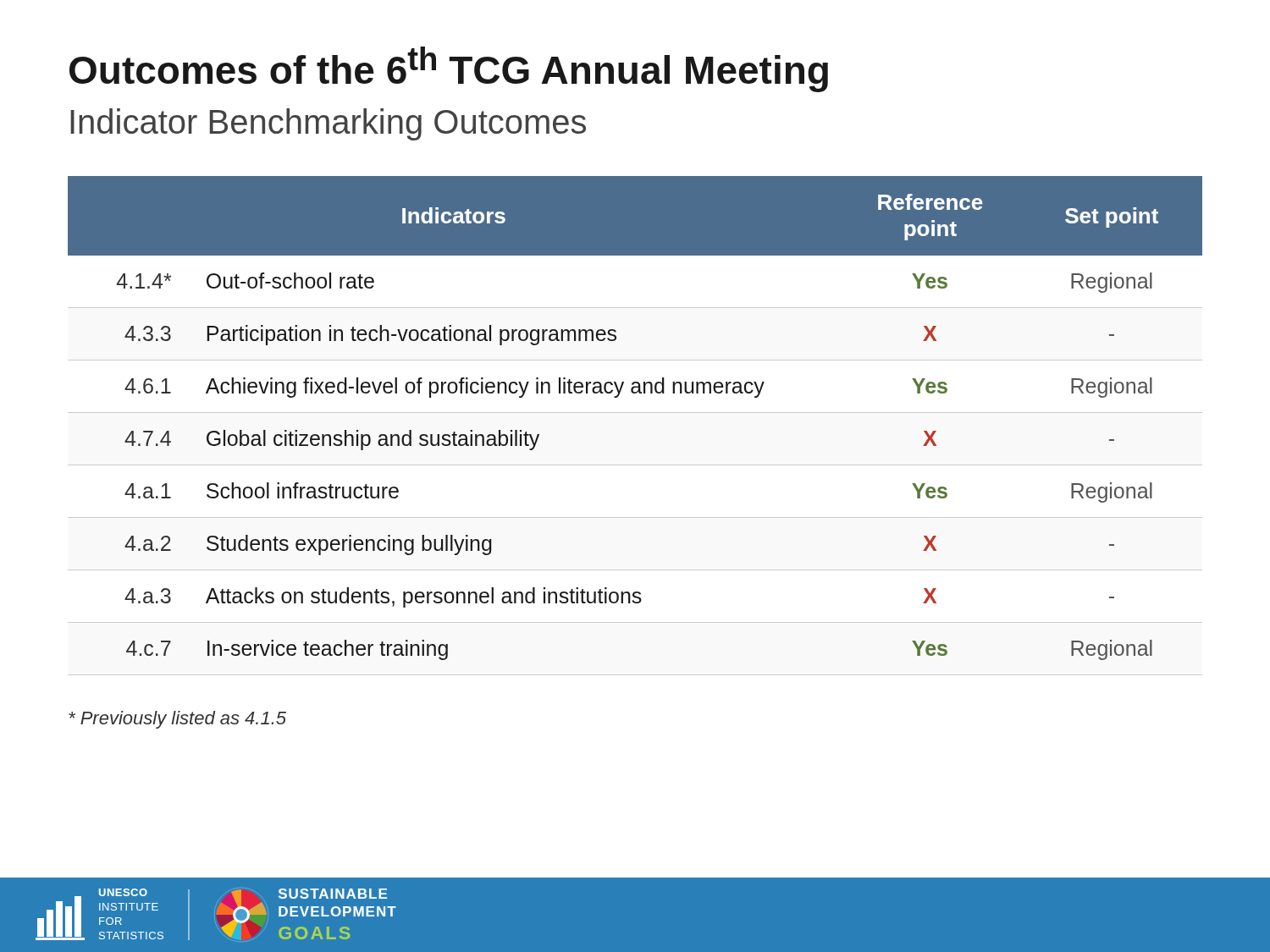This screenshot has height=952, width=1270.
Task: Find the passage starting "Previously listed as 4.1.5"
Action: (x=177, y=718)
